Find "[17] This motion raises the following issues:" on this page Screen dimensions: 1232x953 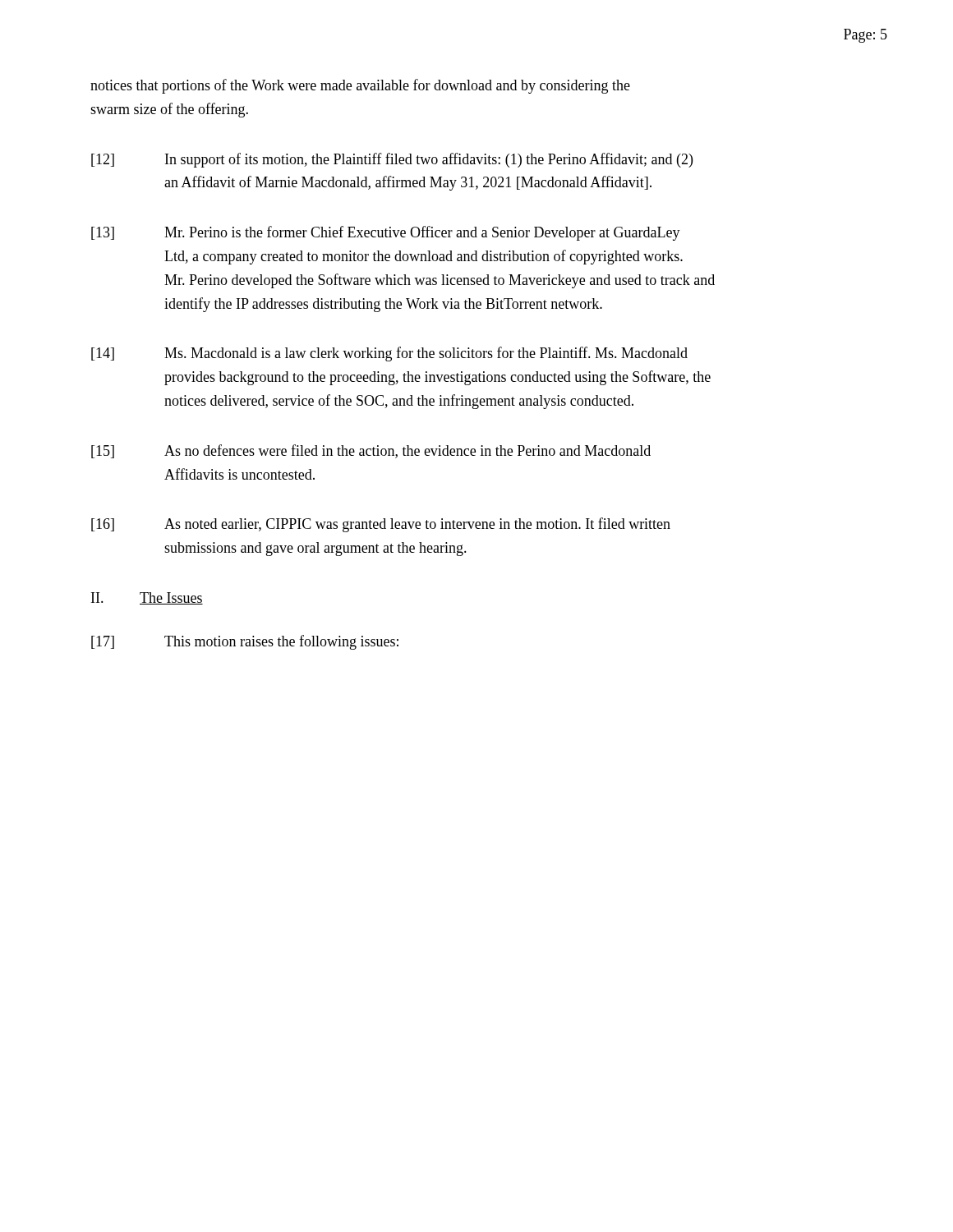[245, 642]
